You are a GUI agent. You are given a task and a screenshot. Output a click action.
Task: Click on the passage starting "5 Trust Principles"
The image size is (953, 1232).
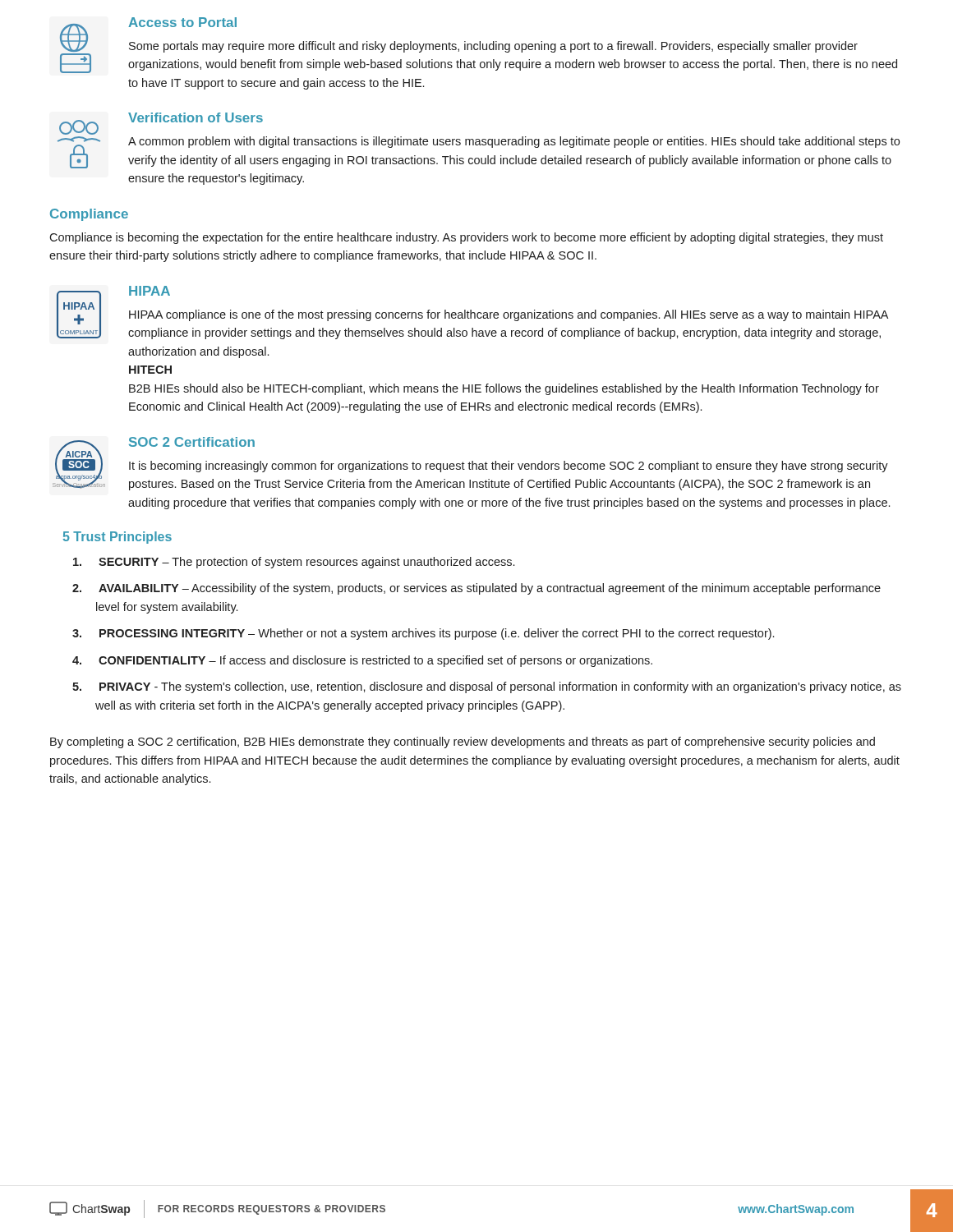pyautogui.click(x=117, y=537)
